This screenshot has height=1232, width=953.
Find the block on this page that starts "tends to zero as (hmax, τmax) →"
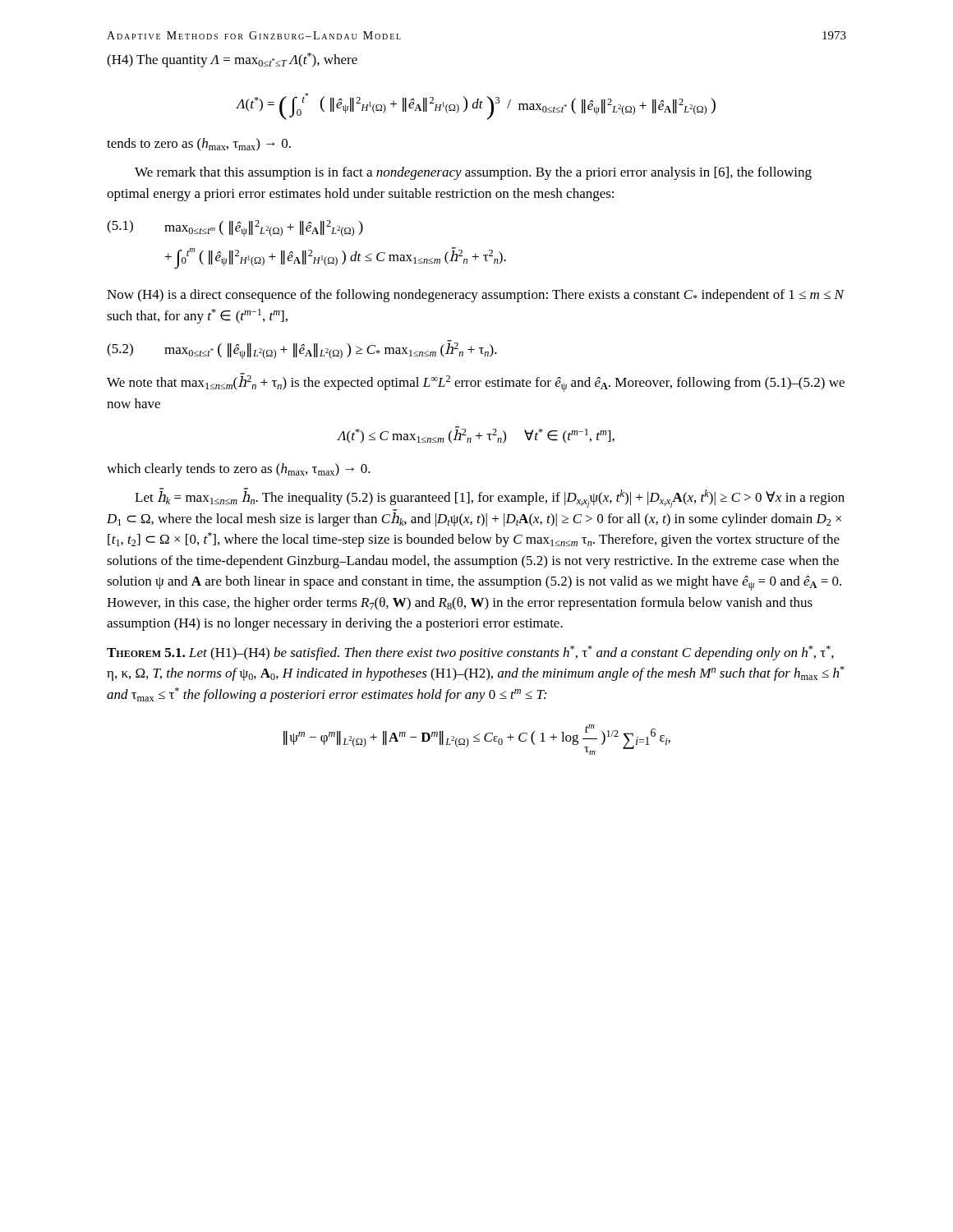pyautogui.click(x=476, y=169)
